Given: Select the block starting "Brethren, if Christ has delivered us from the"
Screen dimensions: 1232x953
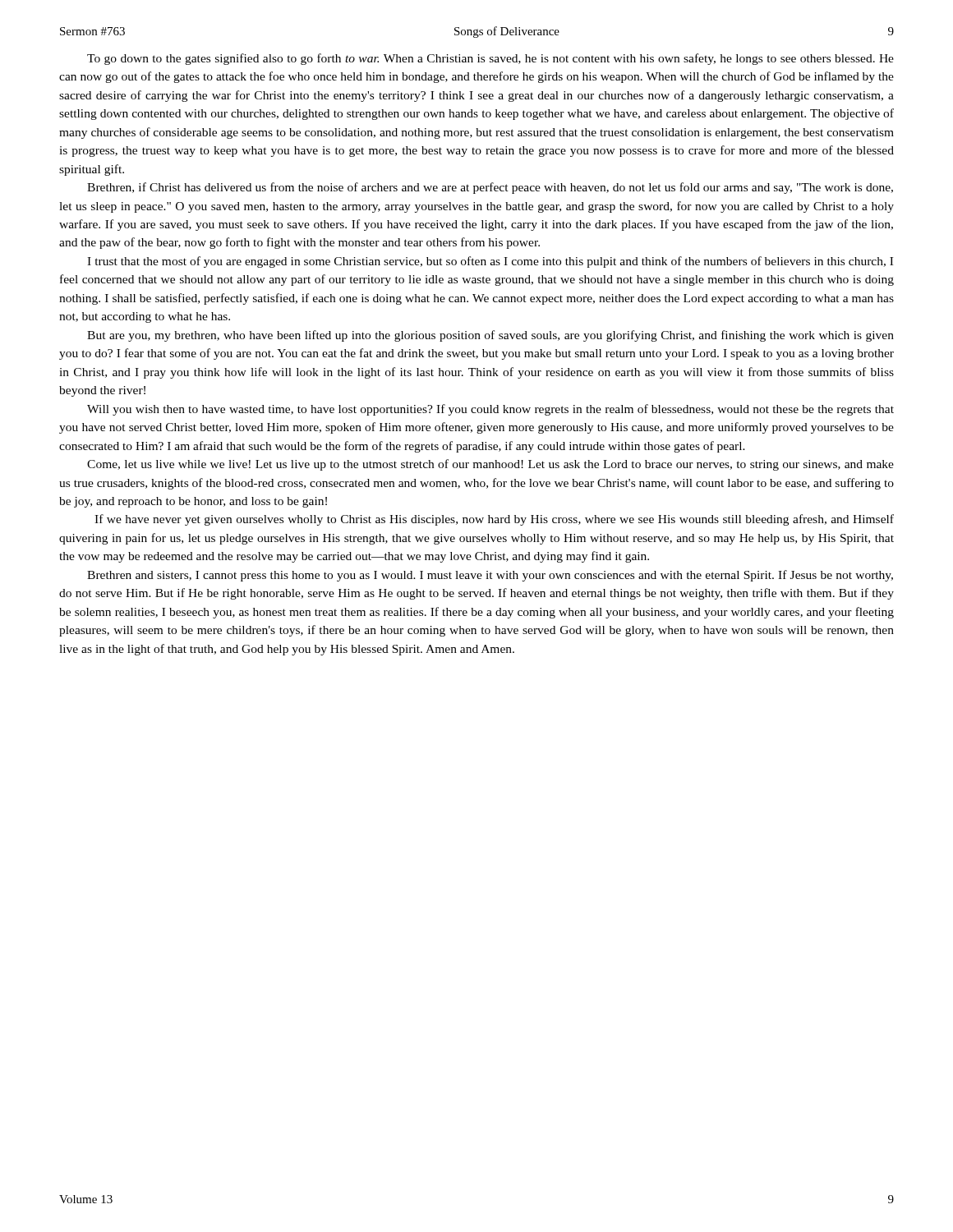Looking at the screenshot, I should tap(476, 215).
